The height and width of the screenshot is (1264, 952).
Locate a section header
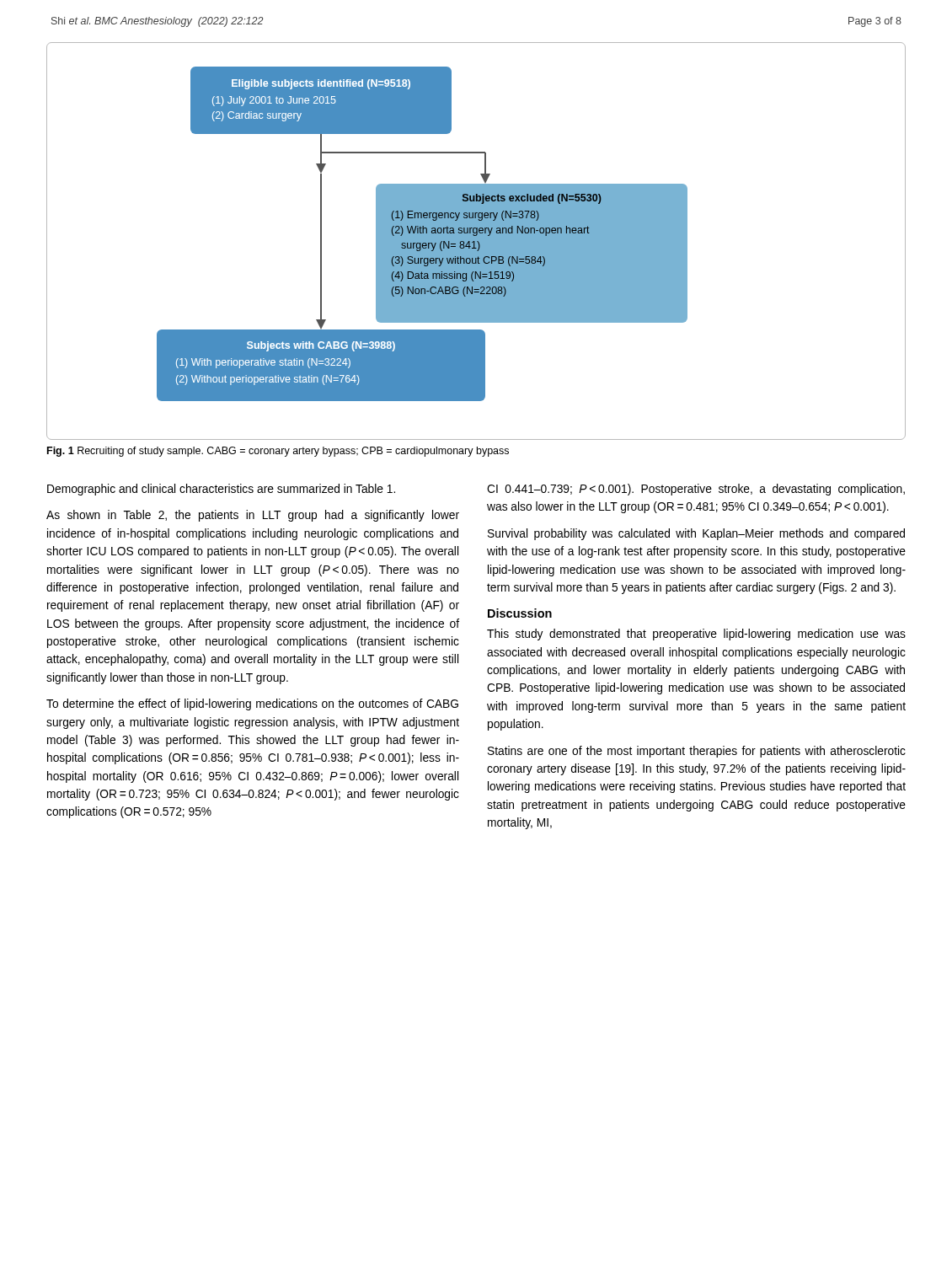(x=520, y=614)
